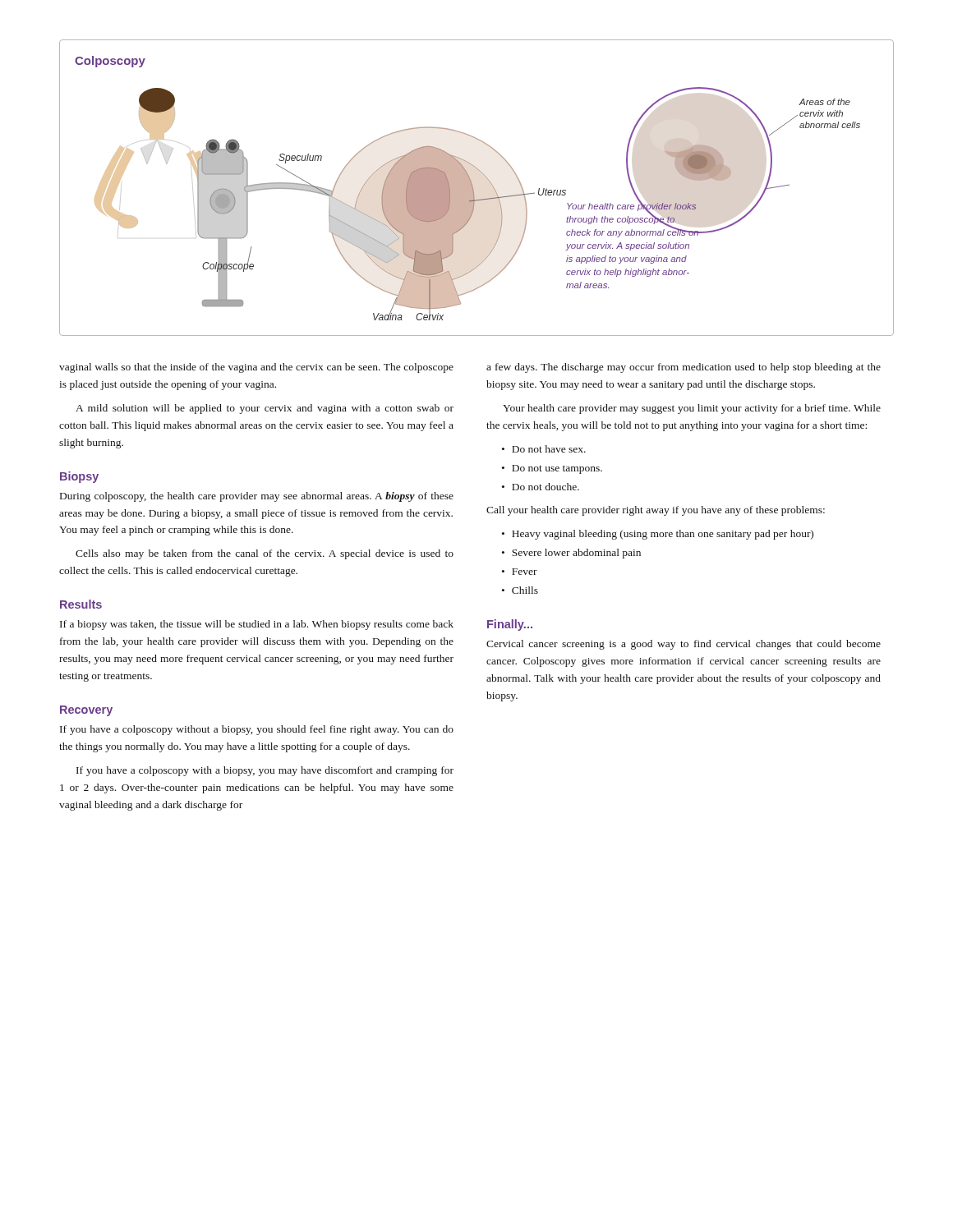The height and width of the screenshot is (1232, 953).
Task: Point to the block beginning "If you have a colposcopy without"
Action: 256,737
